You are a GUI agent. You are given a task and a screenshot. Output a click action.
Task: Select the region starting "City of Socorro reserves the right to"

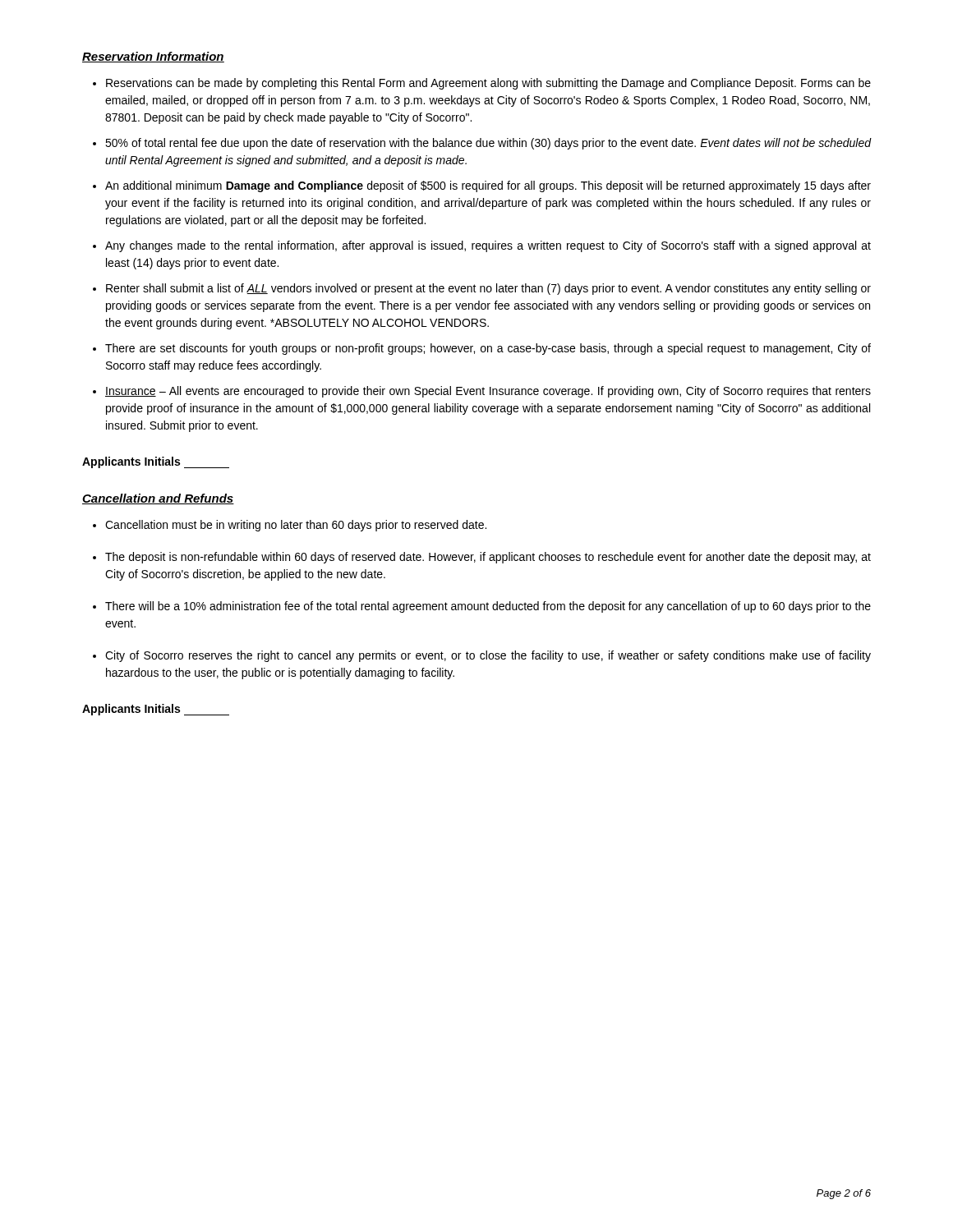click(x=476, y=664)
